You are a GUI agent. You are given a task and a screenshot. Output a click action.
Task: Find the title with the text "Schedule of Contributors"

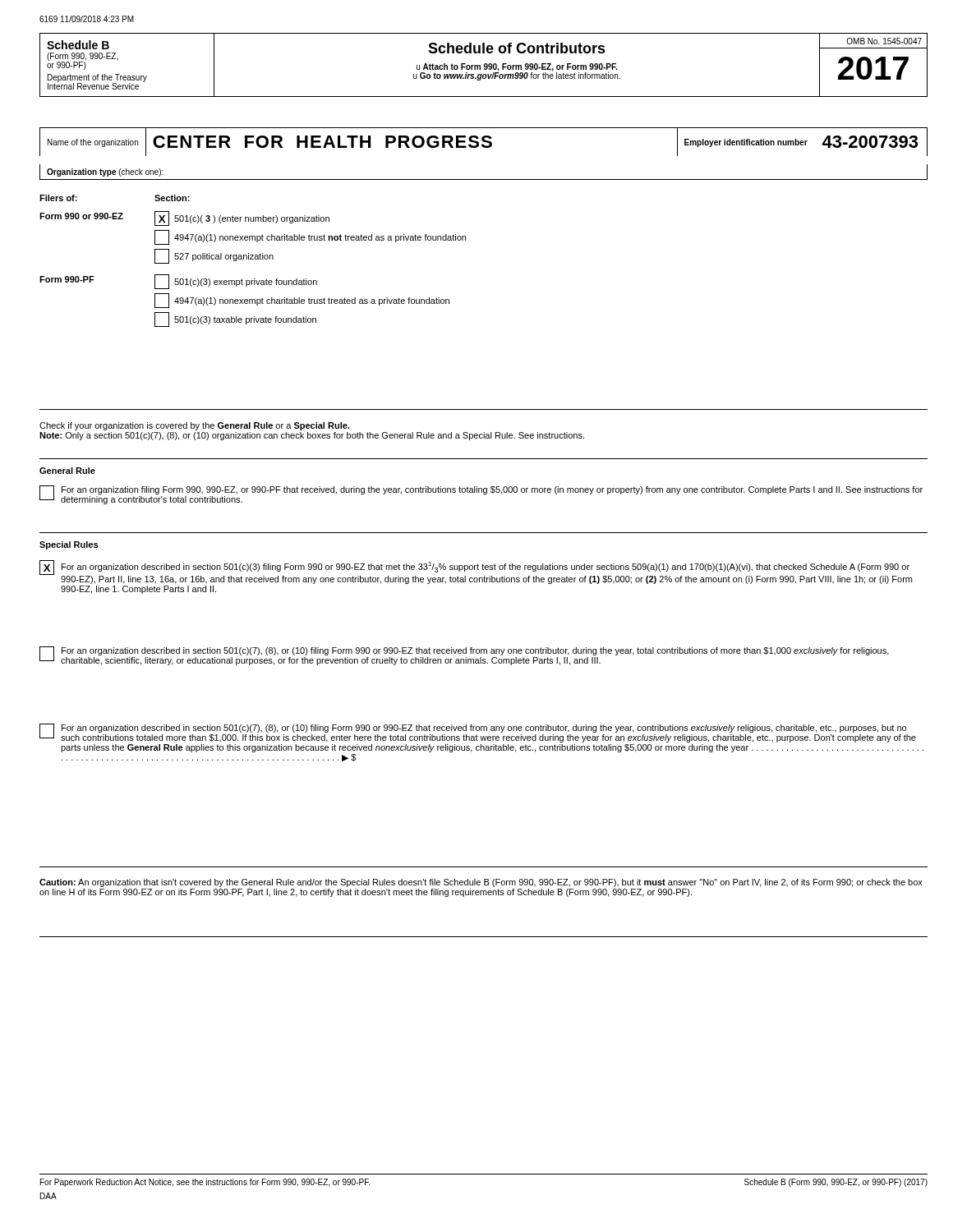(517, 48)
